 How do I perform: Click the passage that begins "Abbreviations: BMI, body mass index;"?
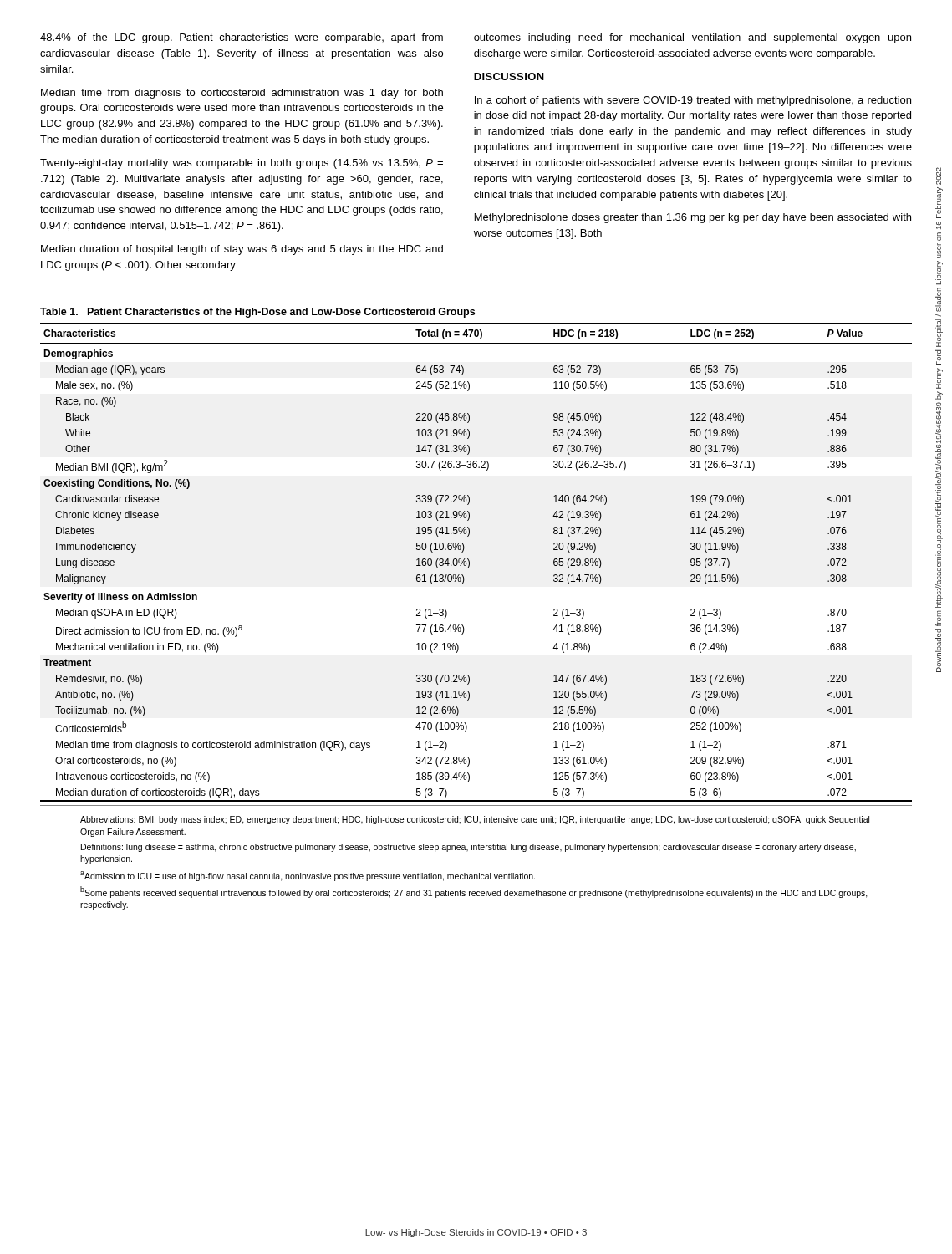476,826
